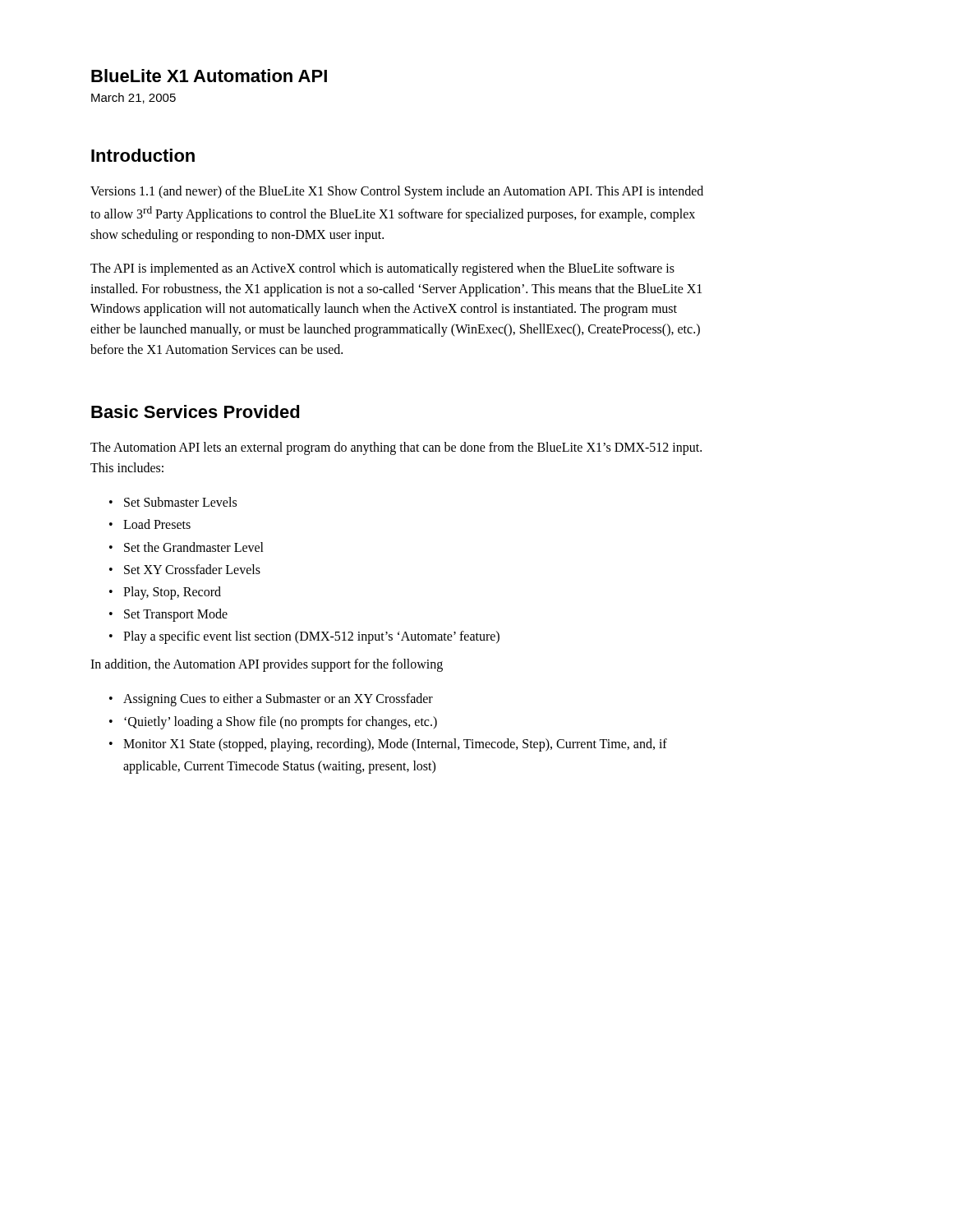
Task: Select the text starting "Set XY Crossfader Levels"
Action: [x=192, y=569]
